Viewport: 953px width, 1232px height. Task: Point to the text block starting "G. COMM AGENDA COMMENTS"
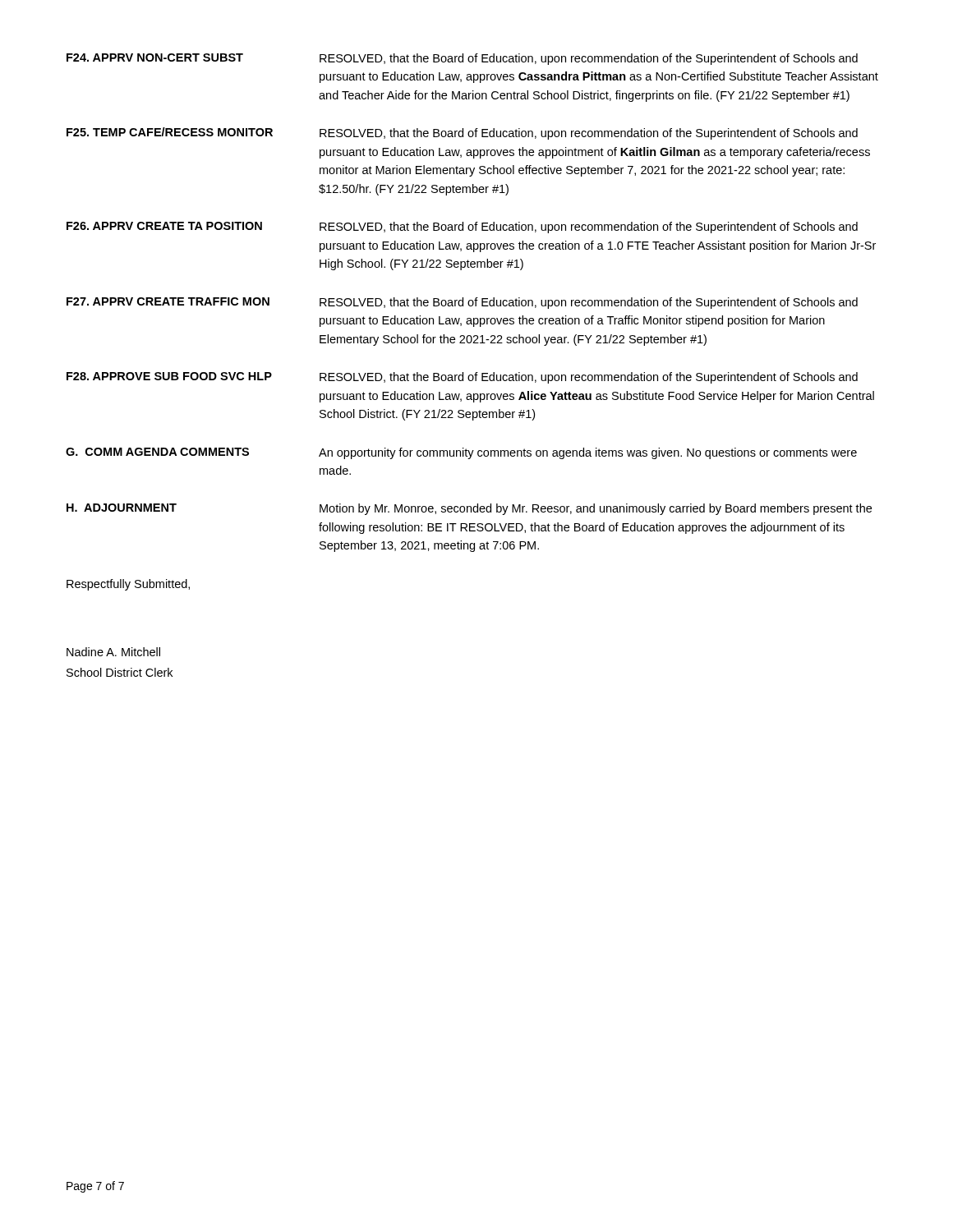[476, 462]
